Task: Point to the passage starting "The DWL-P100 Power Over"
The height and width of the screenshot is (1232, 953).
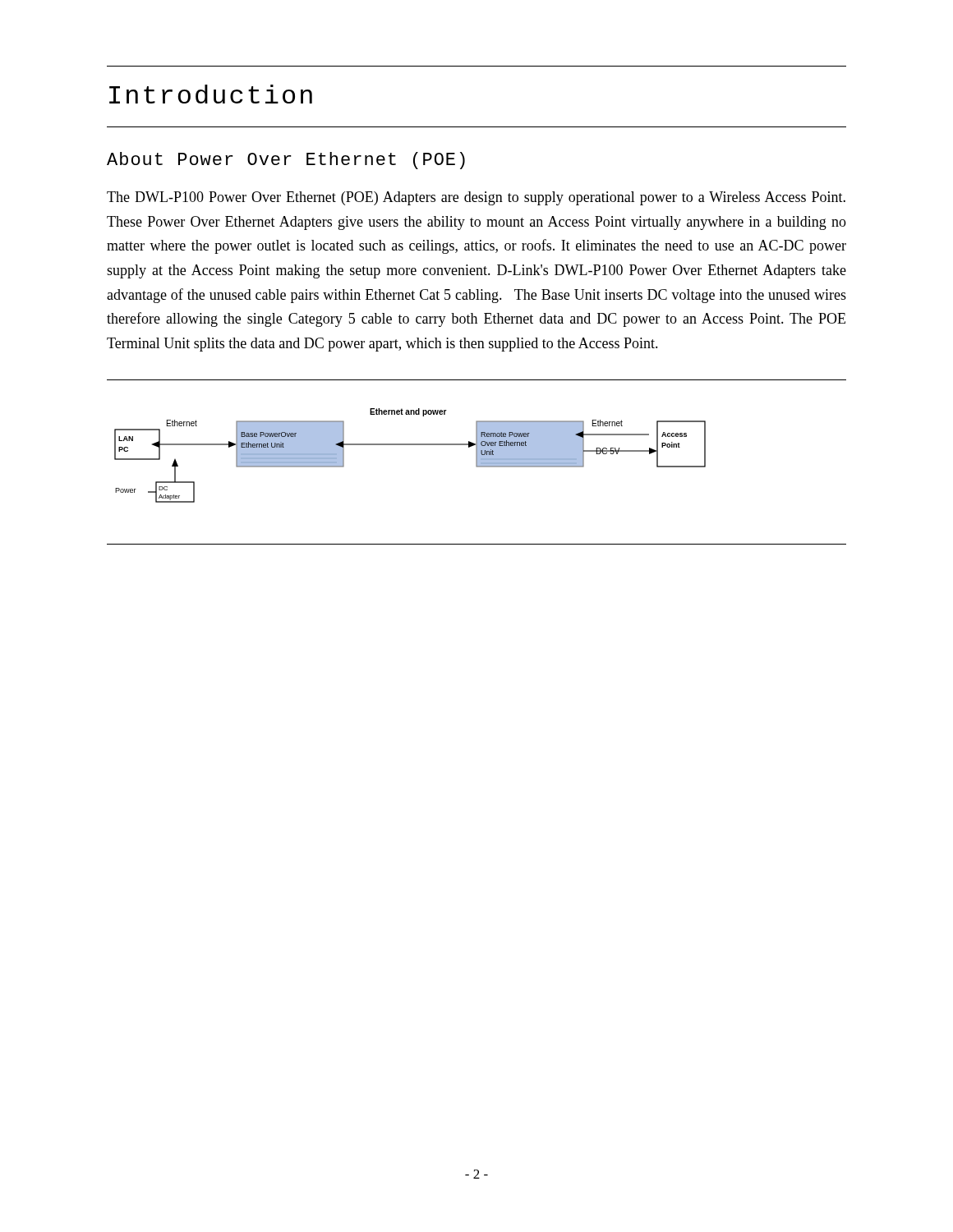Action: (x=476, y=271)
